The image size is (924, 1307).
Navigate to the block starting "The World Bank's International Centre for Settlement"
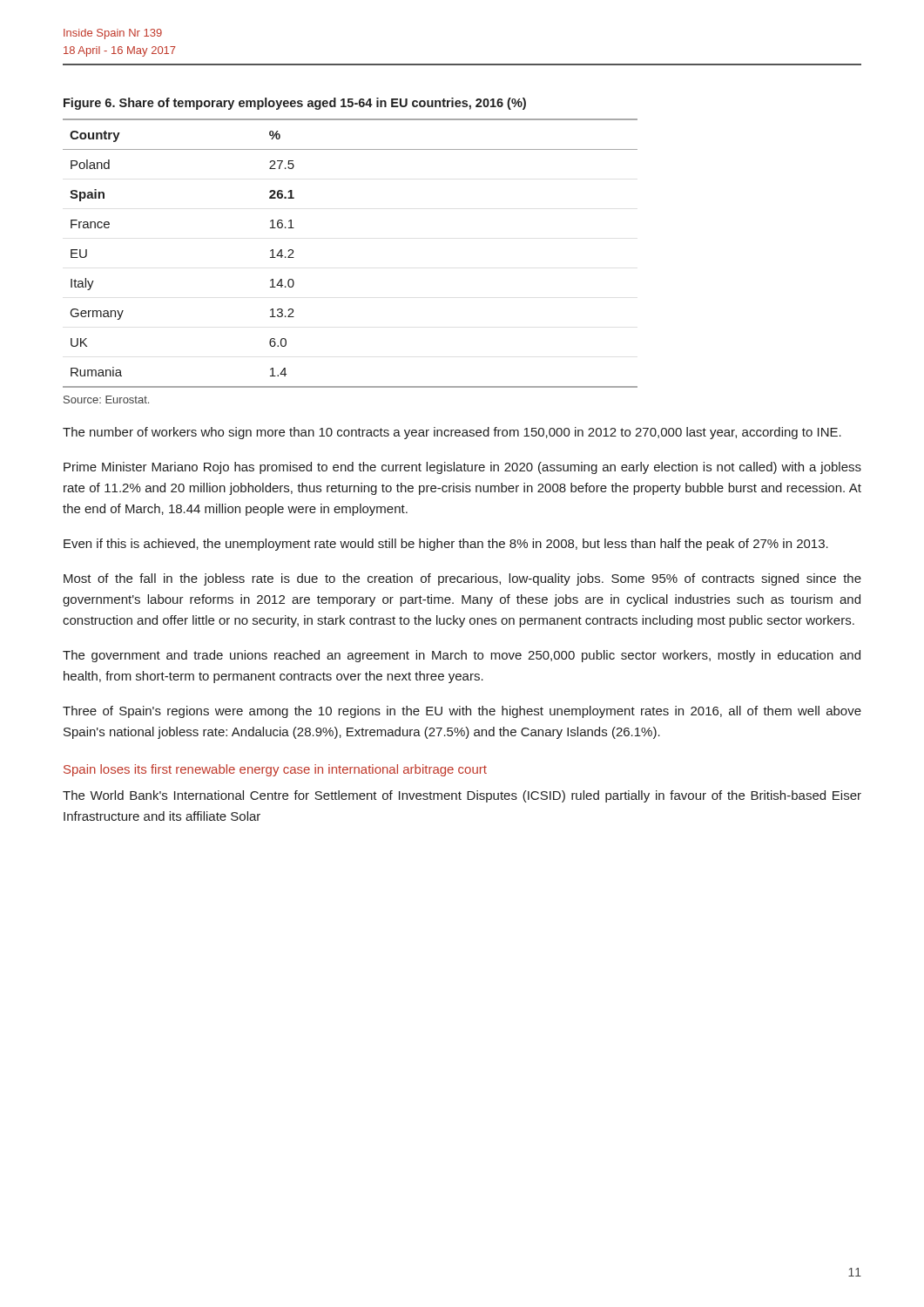pos(462,806)
